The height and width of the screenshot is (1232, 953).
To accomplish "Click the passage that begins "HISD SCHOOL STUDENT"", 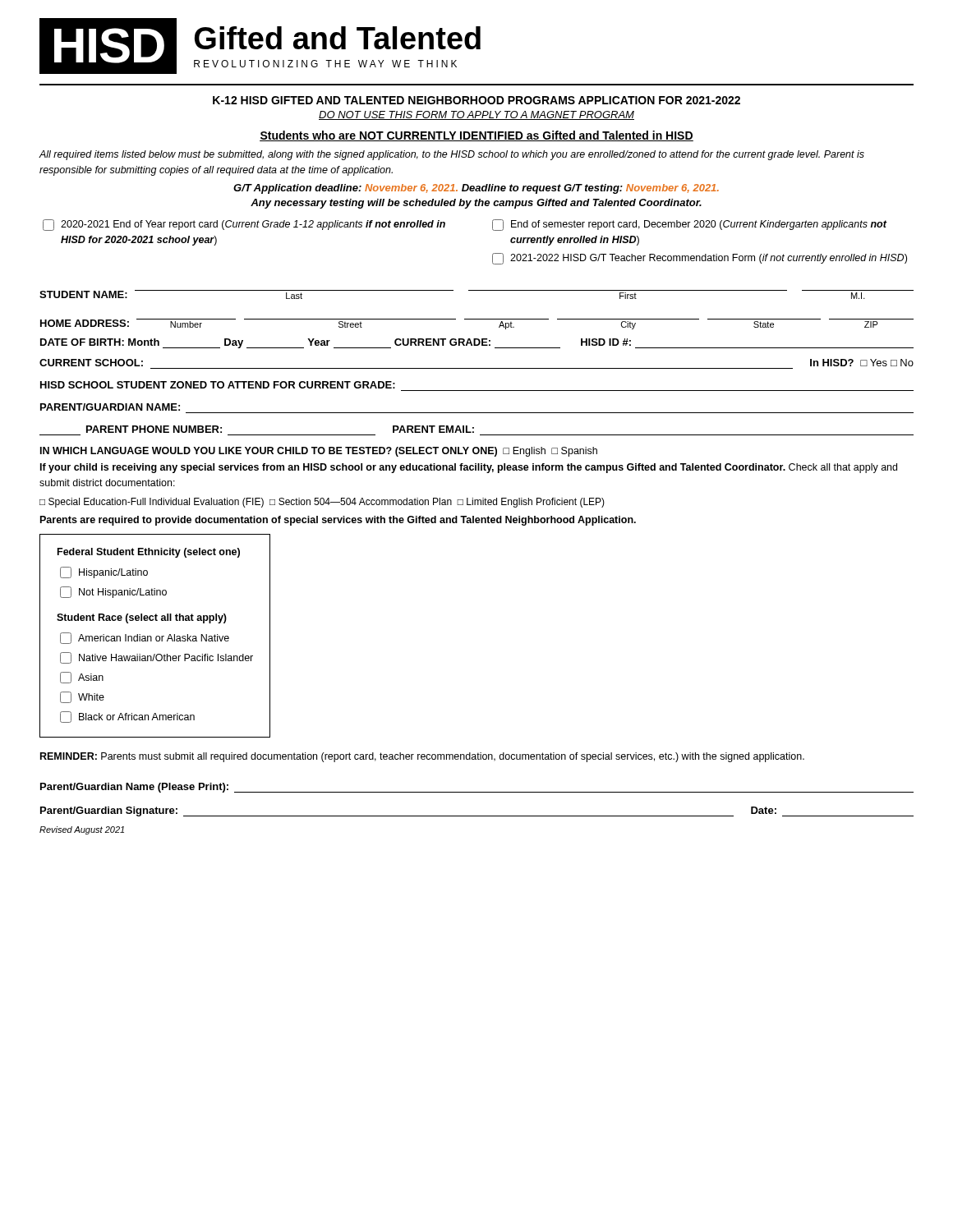I will click(476, 383).
